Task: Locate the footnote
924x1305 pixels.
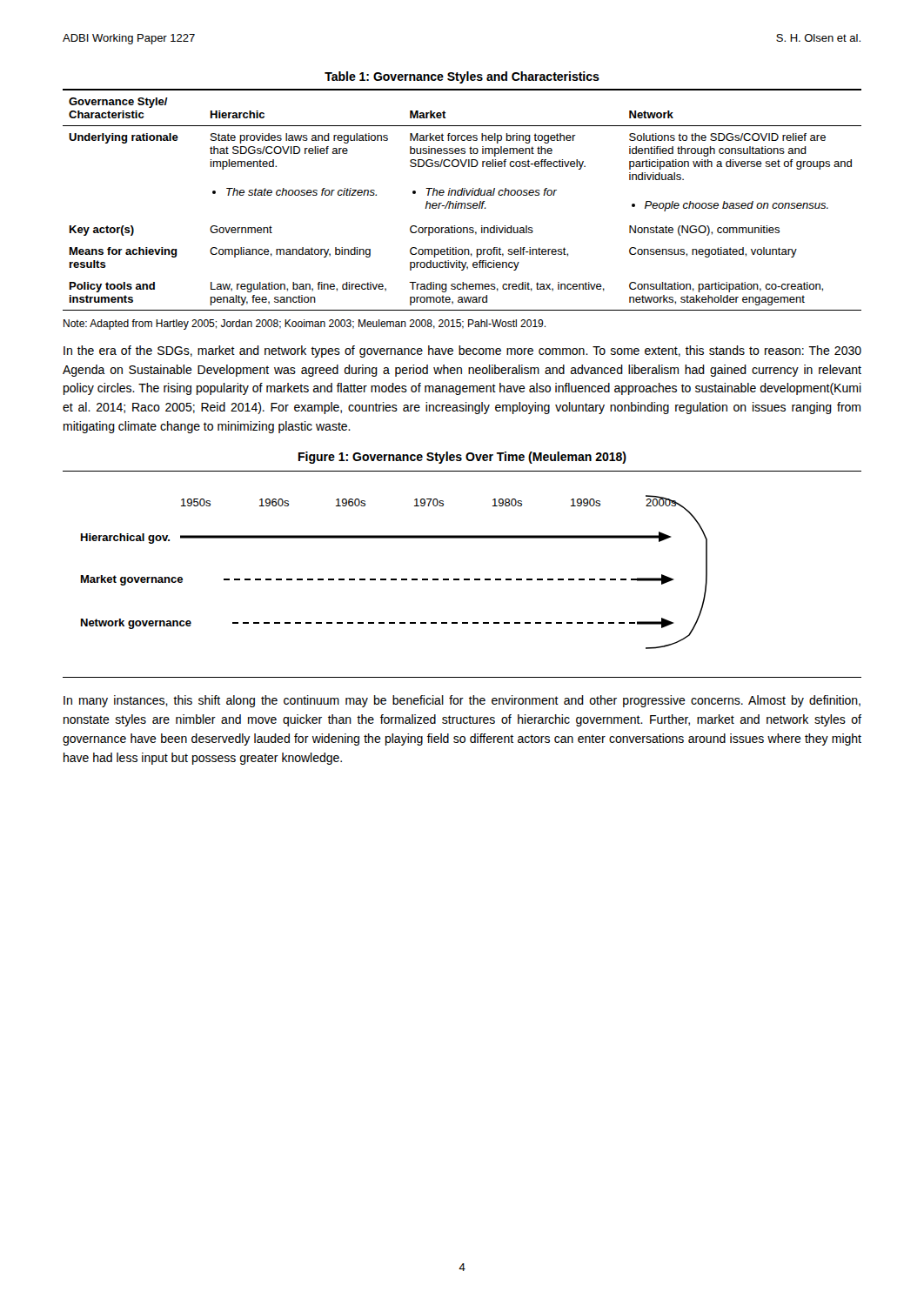Action: pyautogui.click(x=305, y=324)
